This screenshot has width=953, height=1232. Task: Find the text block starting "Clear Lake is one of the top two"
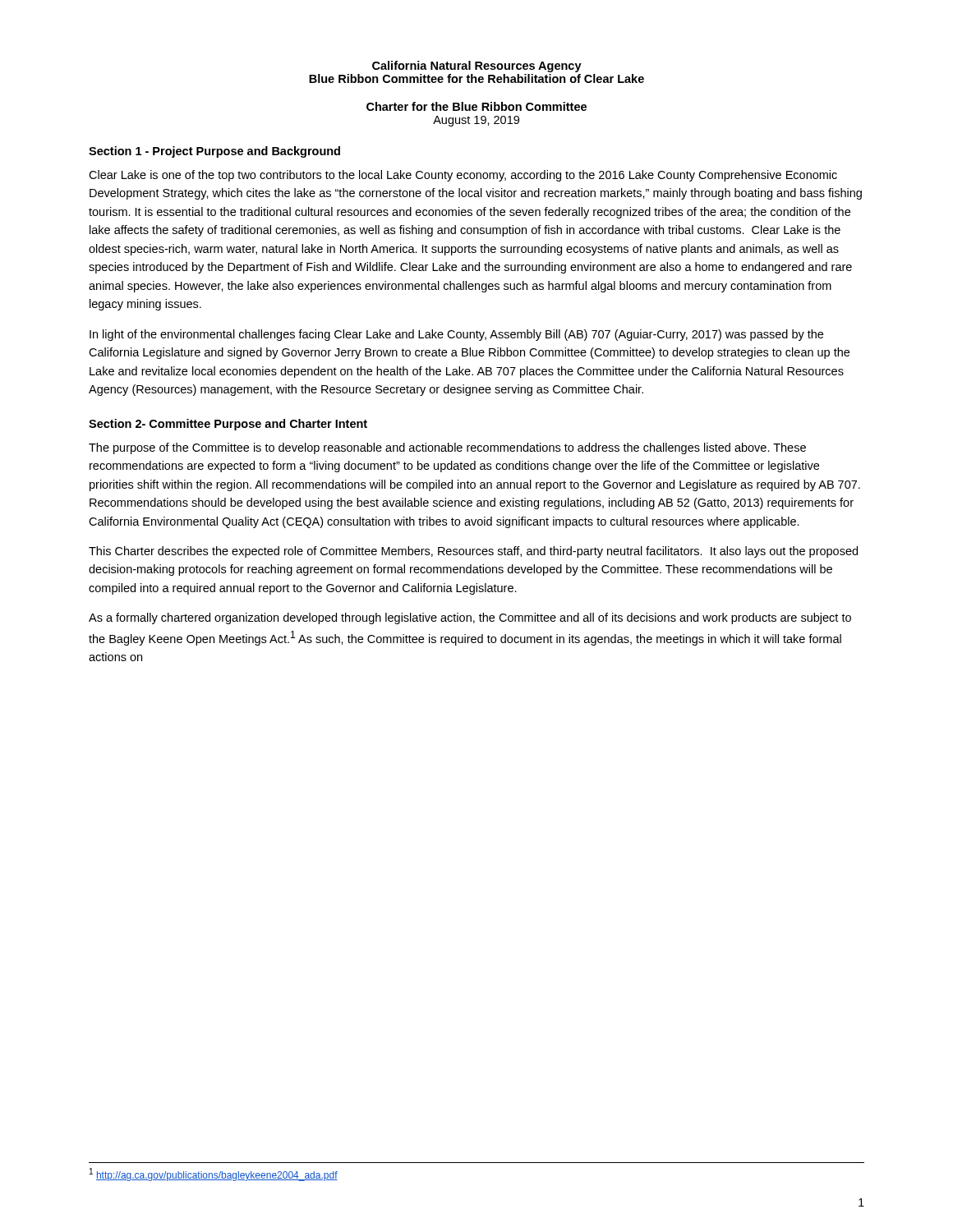[476, 240]
